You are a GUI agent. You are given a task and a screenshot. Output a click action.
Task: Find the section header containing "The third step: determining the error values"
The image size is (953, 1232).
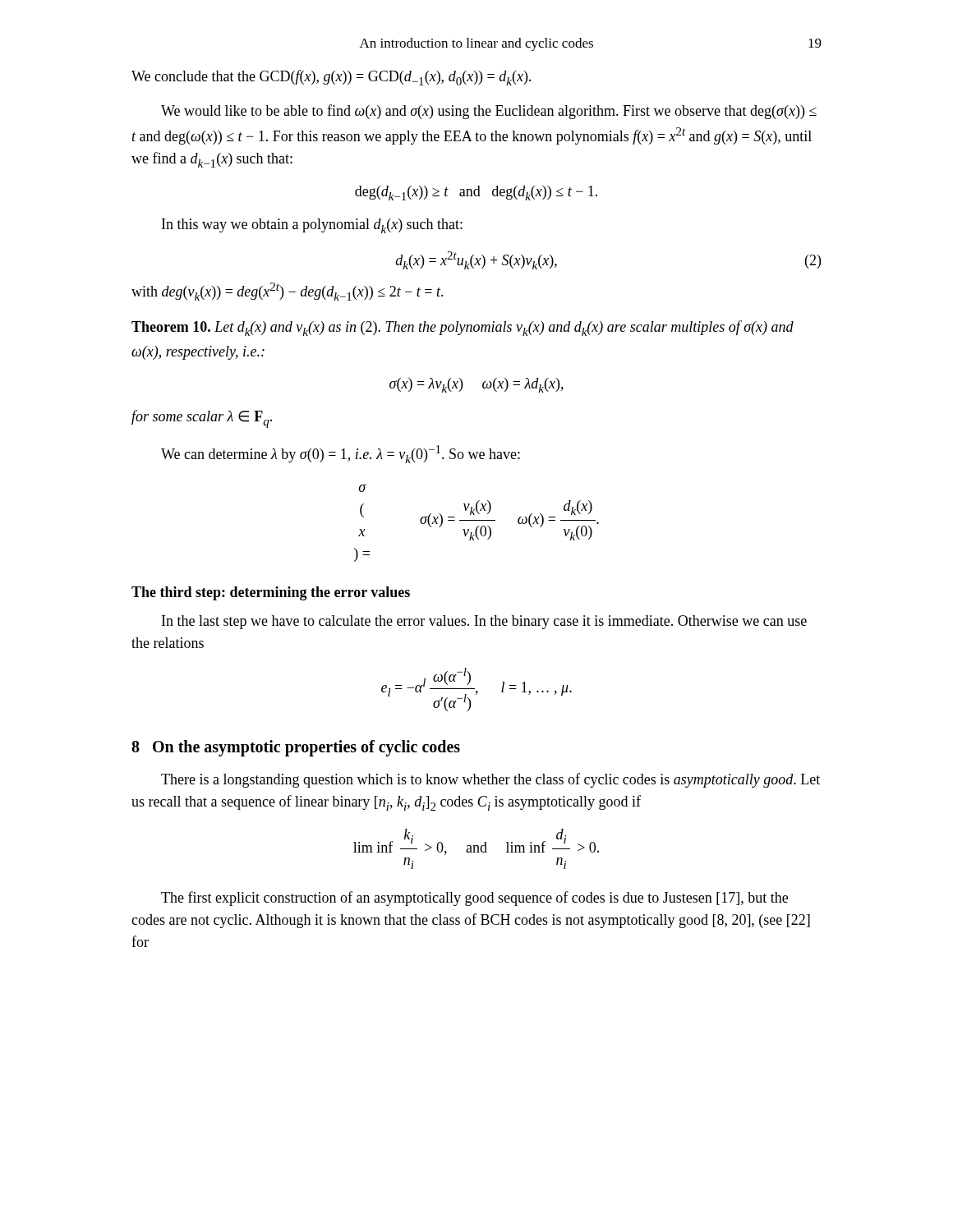click(271, 592)
